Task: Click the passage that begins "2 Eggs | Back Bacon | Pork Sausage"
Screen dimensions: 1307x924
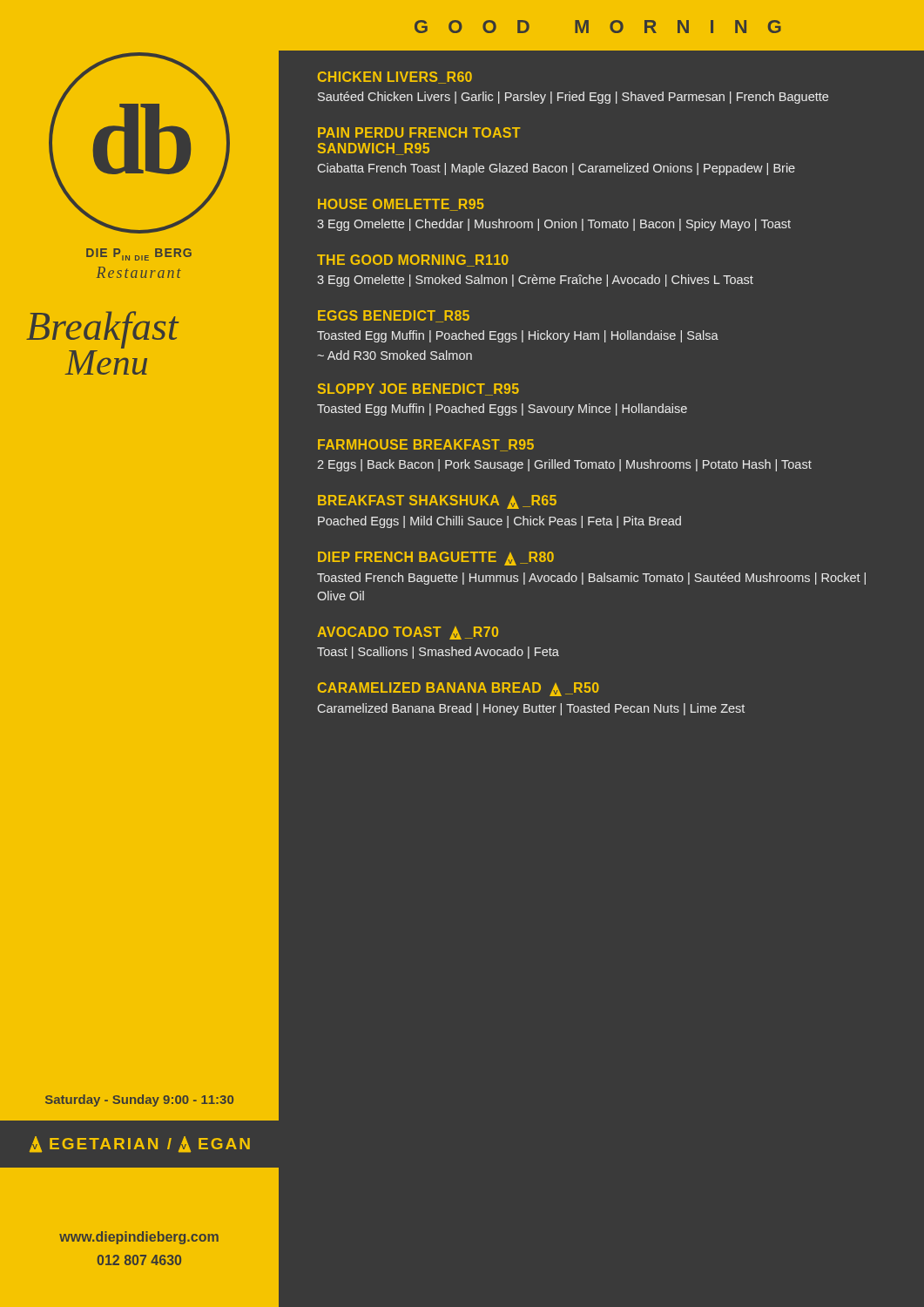Action: [564, 465]
